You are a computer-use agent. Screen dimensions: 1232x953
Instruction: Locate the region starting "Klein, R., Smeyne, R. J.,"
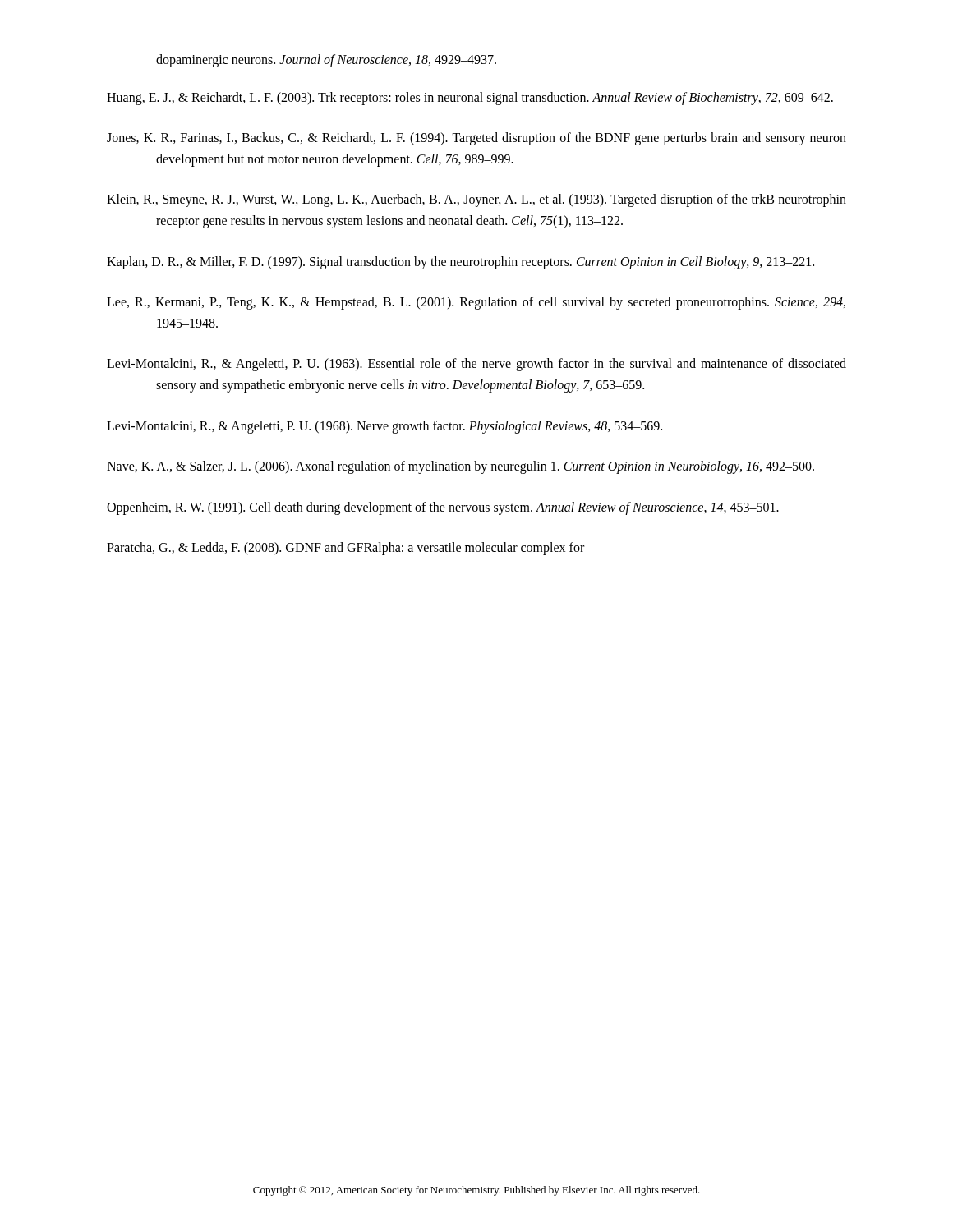(x=476, y=210)
